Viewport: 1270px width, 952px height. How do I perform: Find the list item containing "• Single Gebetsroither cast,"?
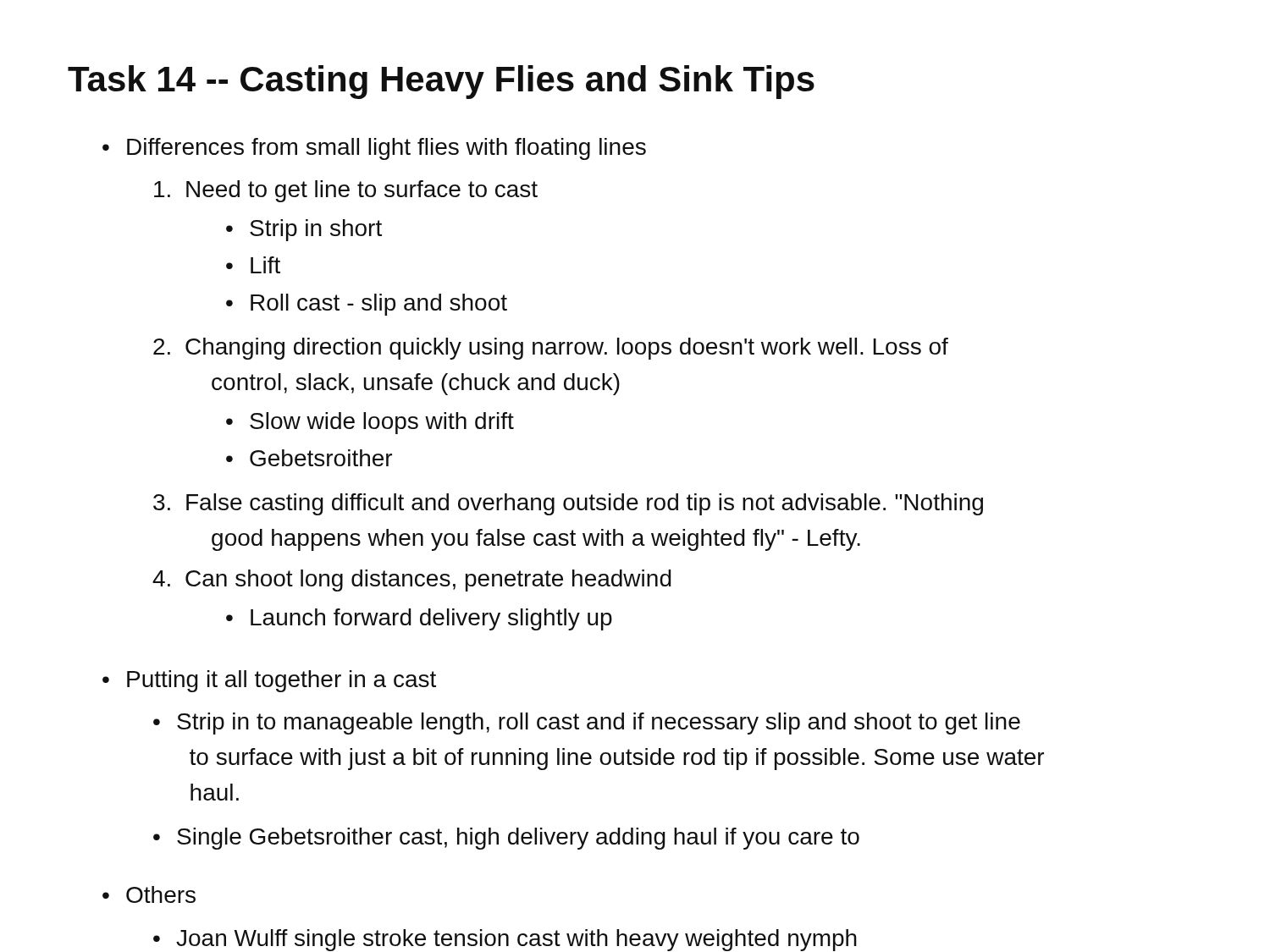click(x=506, y=837)
